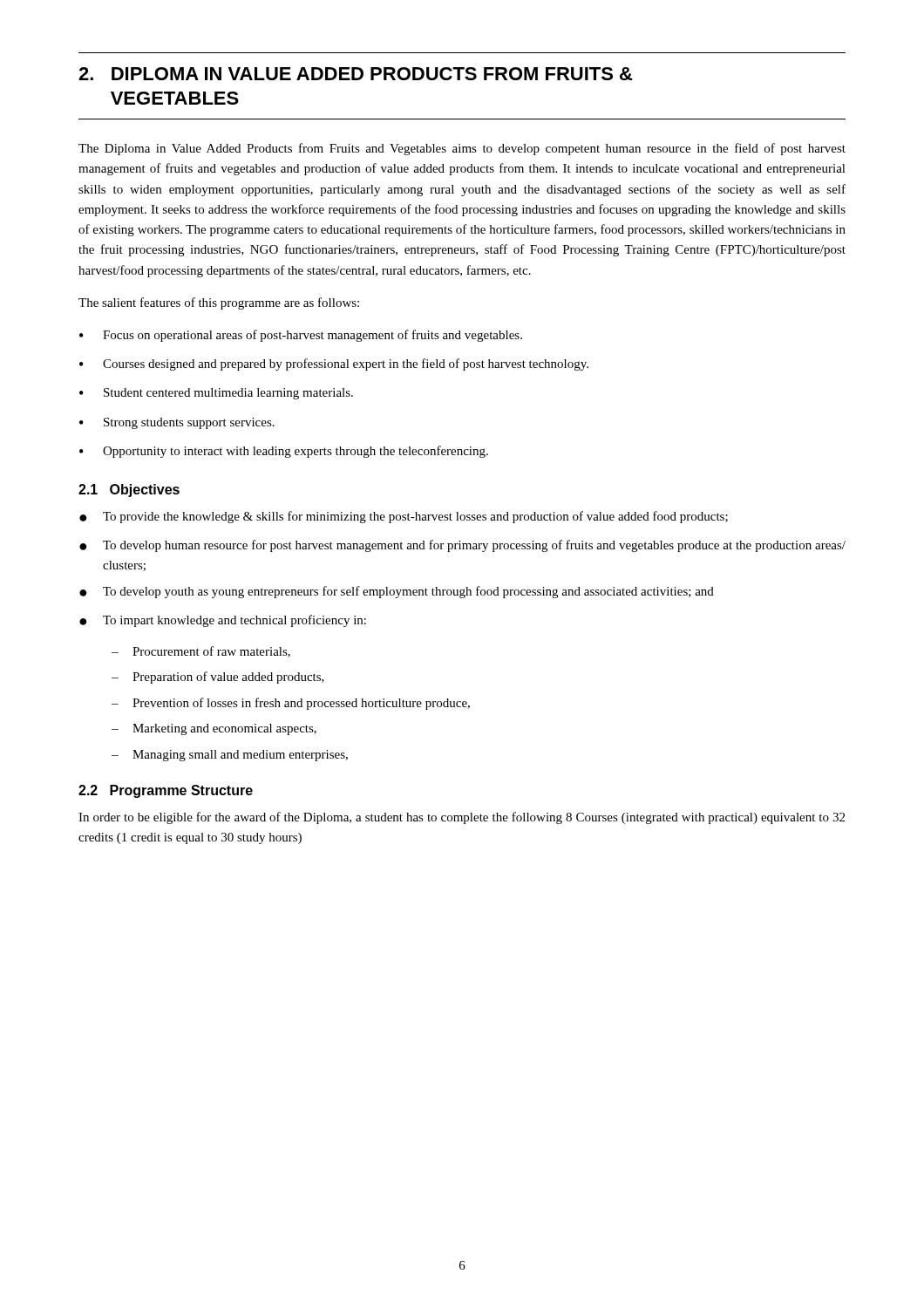
Task: Locate the list item that reads "–Prevention of losses in fresh and processed"
Action: point(291,703)
